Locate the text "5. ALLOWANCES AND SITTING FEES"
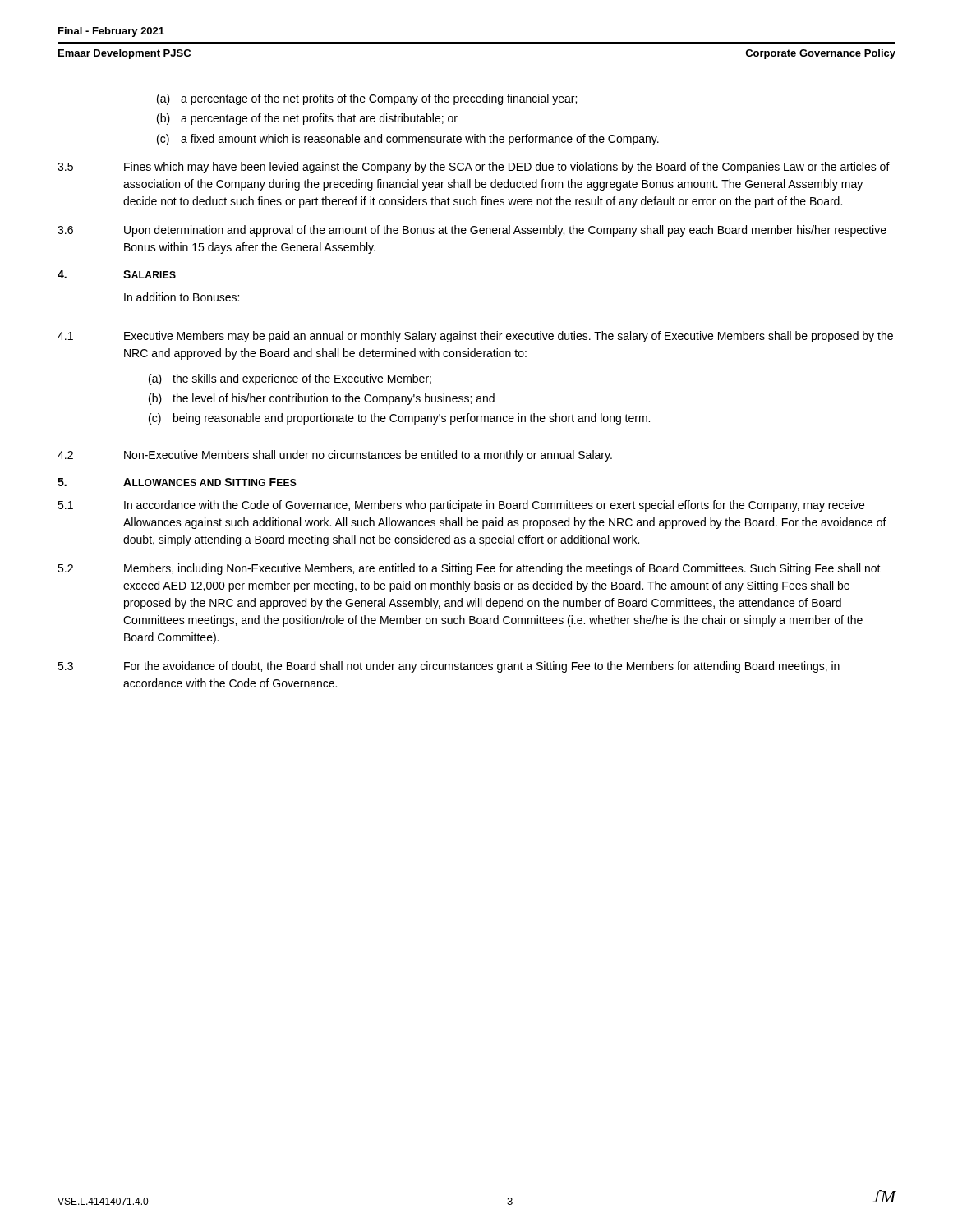This screenshot has height=1232, width=953. coord(177,482)
